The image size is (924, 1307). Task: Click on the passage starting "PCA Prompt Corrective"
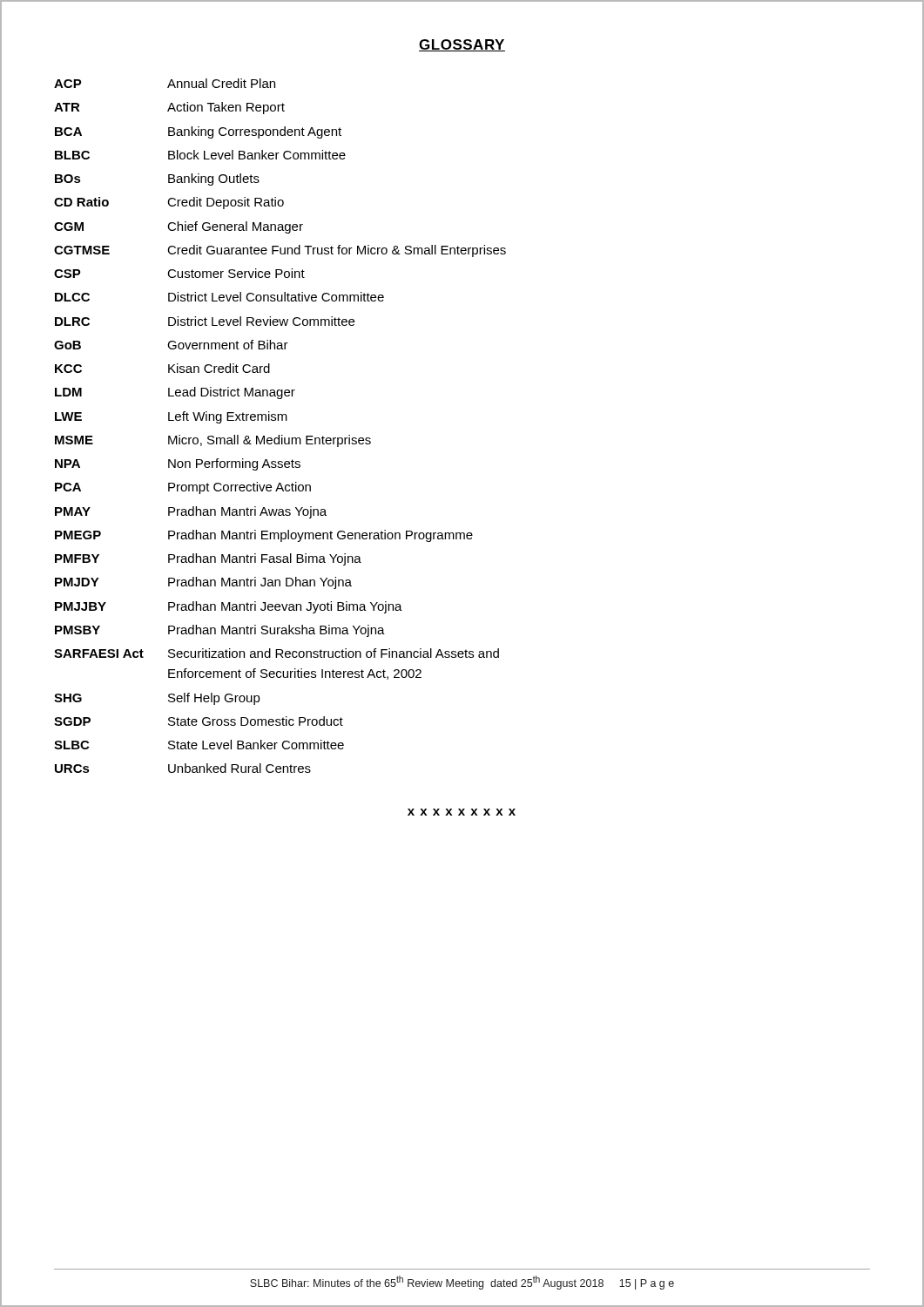coord(183,488)
